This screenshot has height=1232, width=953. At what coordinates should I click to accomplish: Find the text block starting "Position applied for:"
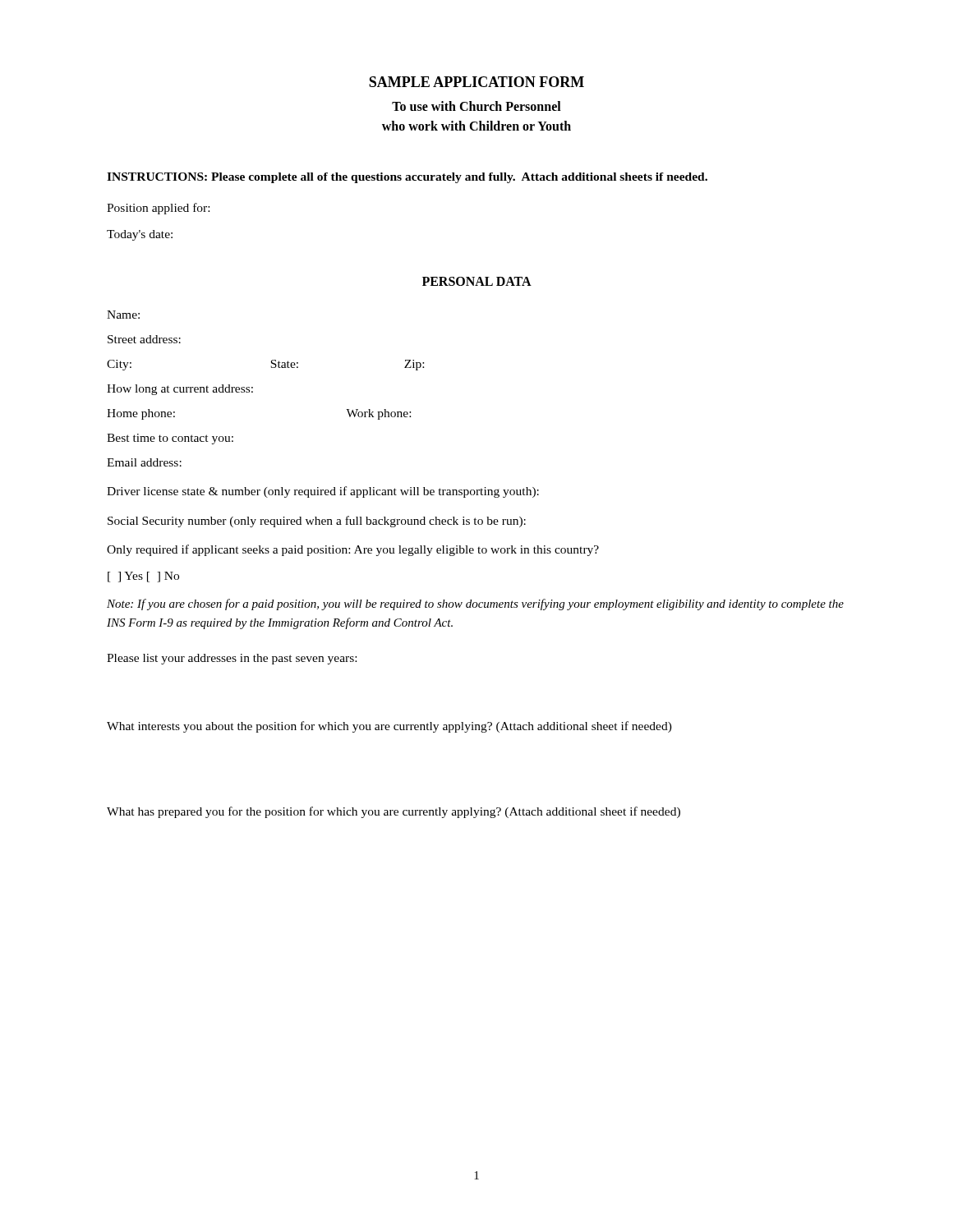pyautogui.click(x=159, y=208)
